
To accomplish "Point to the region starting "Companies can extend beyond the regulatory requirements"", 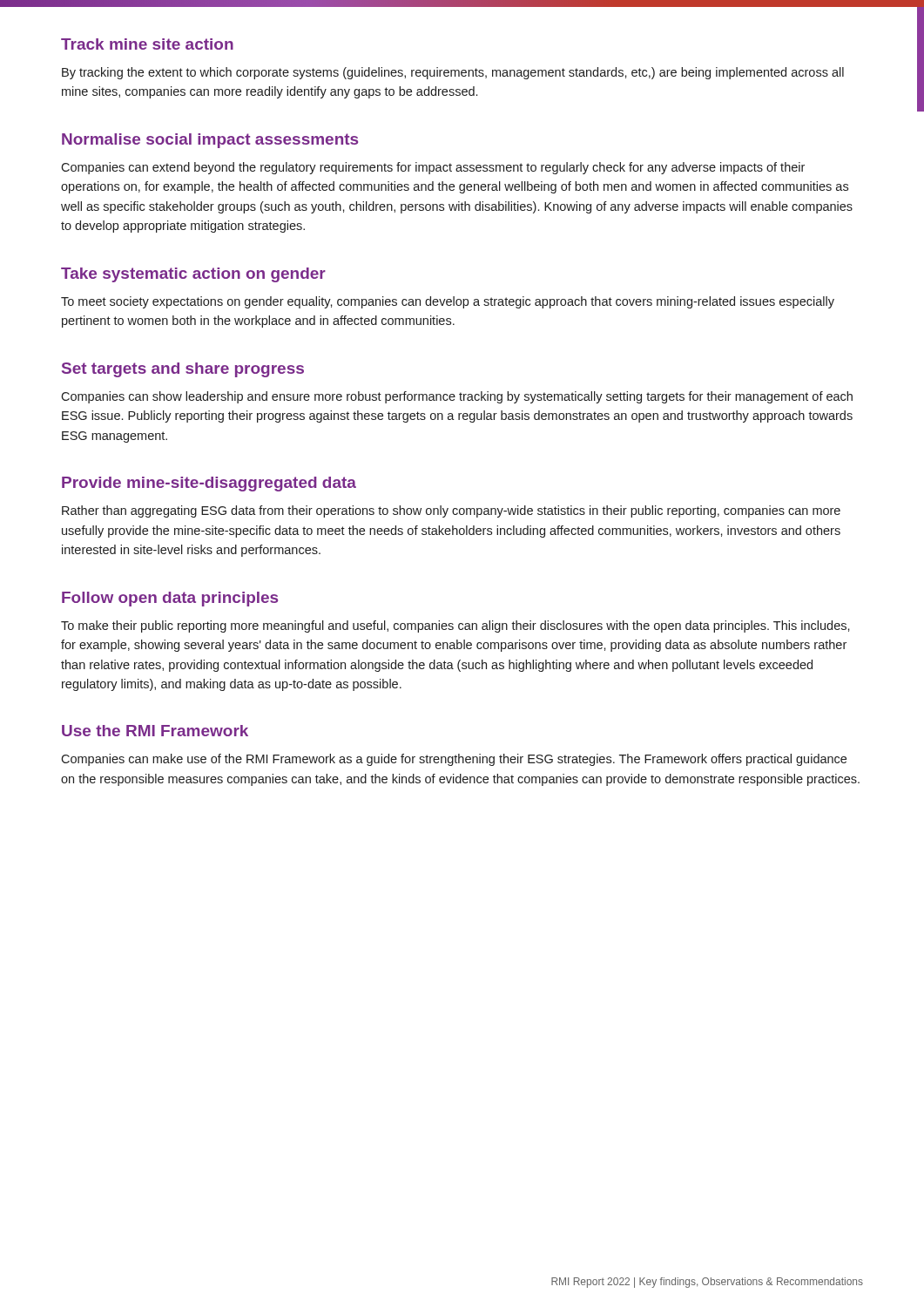I will tap(457, 197).
